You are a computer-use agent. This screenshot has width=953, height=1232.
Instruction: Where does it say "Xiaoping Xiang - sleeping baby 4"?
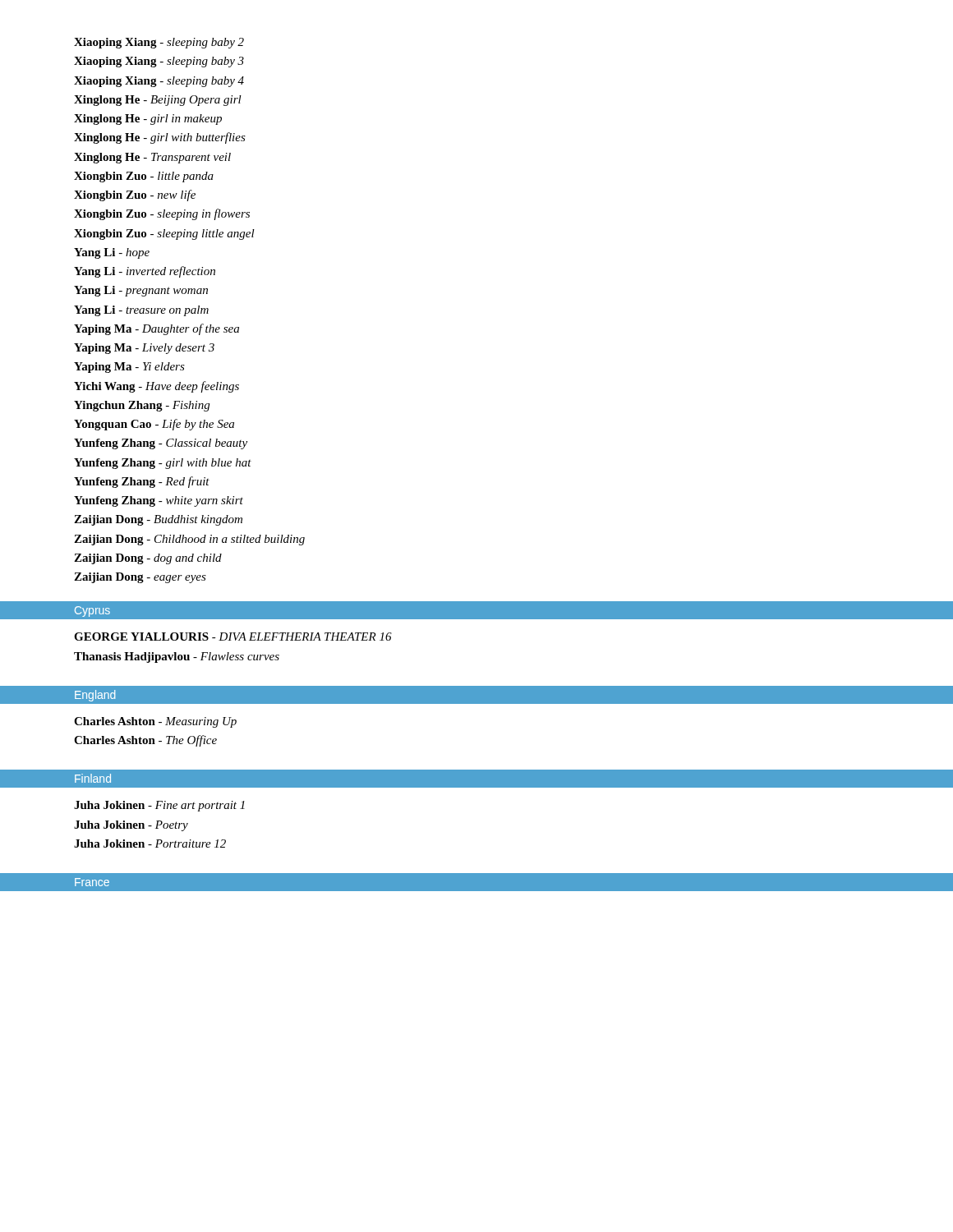pyautogui.click(x=159, y=80)
